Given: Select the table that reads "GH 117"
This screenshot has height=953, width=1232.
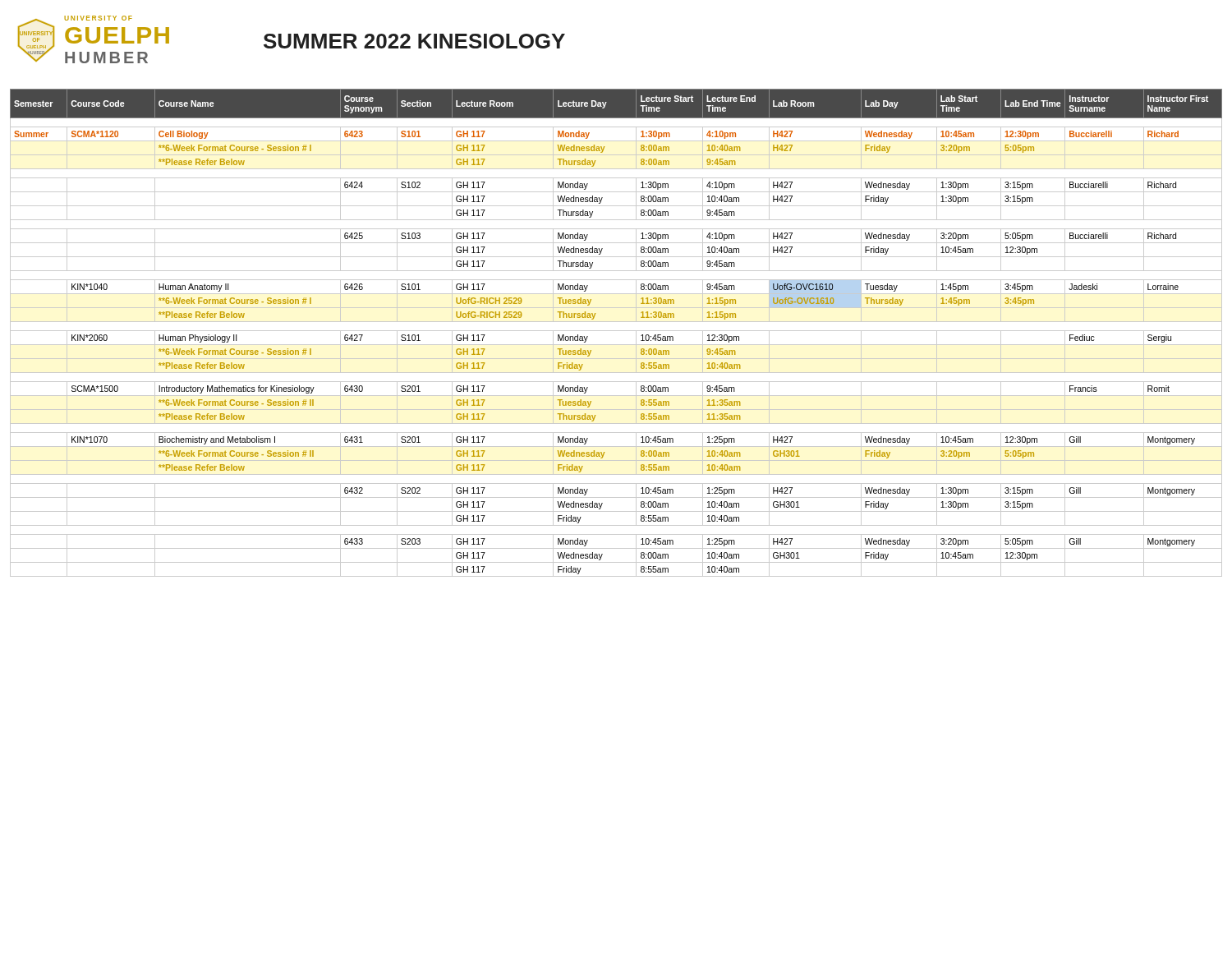Looking at the screenshot, I should pyautogui.click(x=616, y=333).
